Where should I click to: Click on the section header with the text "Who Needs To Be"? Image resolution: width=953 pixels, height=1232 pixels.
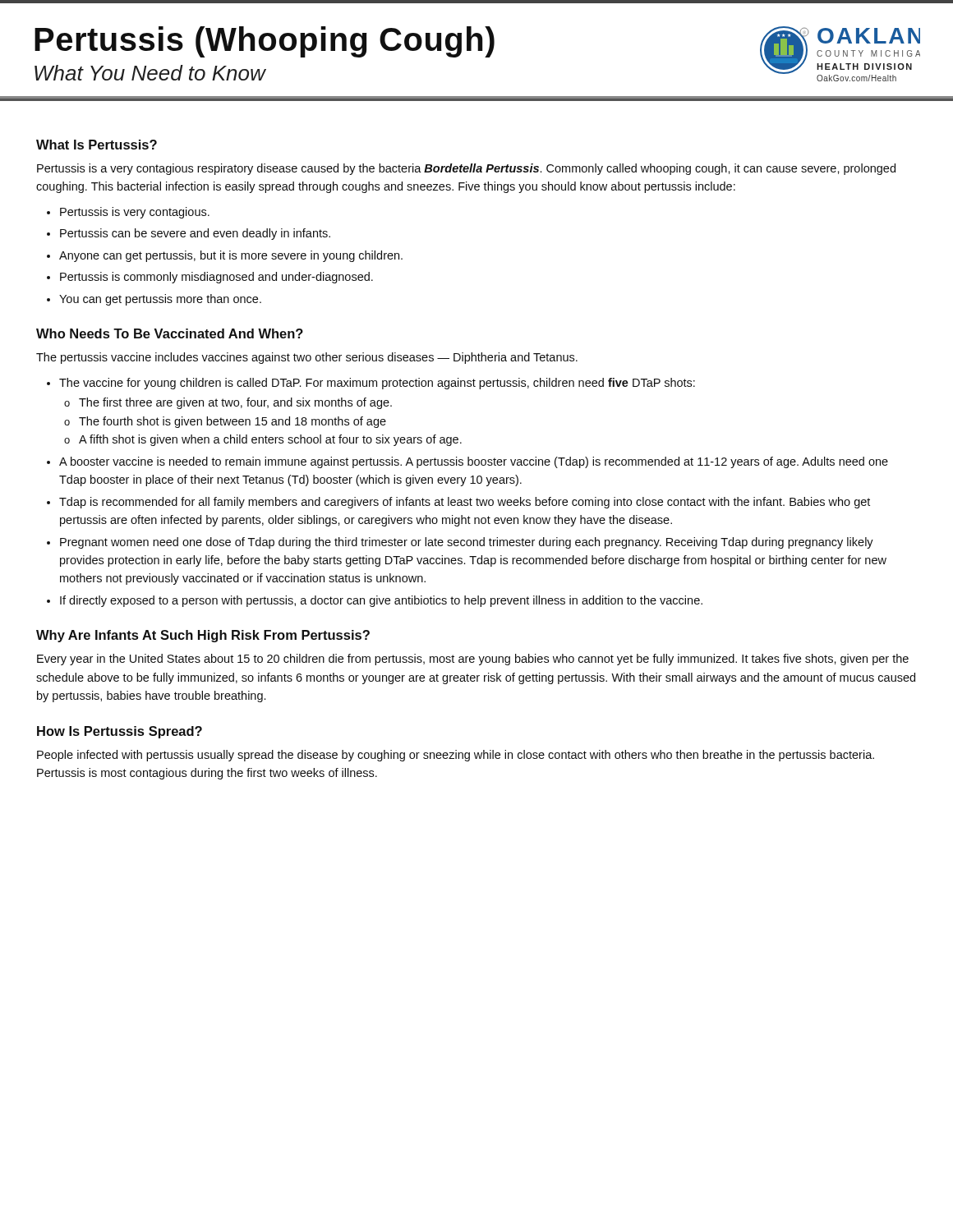pyautogui.click(x=170, y=334)
